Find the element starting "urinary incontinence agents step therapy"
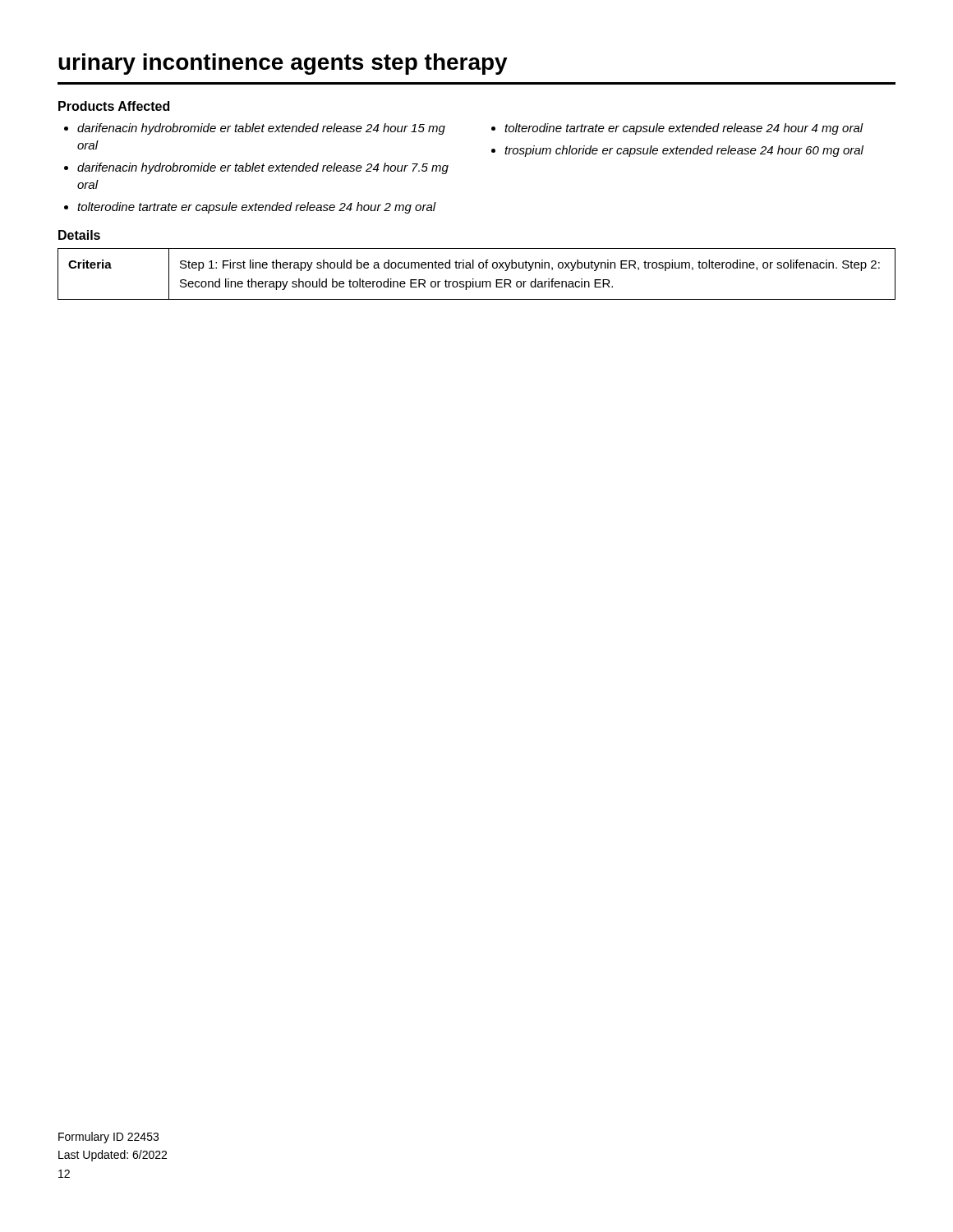Image resolution: width=953 pixels, height=1232 pixels. [476, 67]
